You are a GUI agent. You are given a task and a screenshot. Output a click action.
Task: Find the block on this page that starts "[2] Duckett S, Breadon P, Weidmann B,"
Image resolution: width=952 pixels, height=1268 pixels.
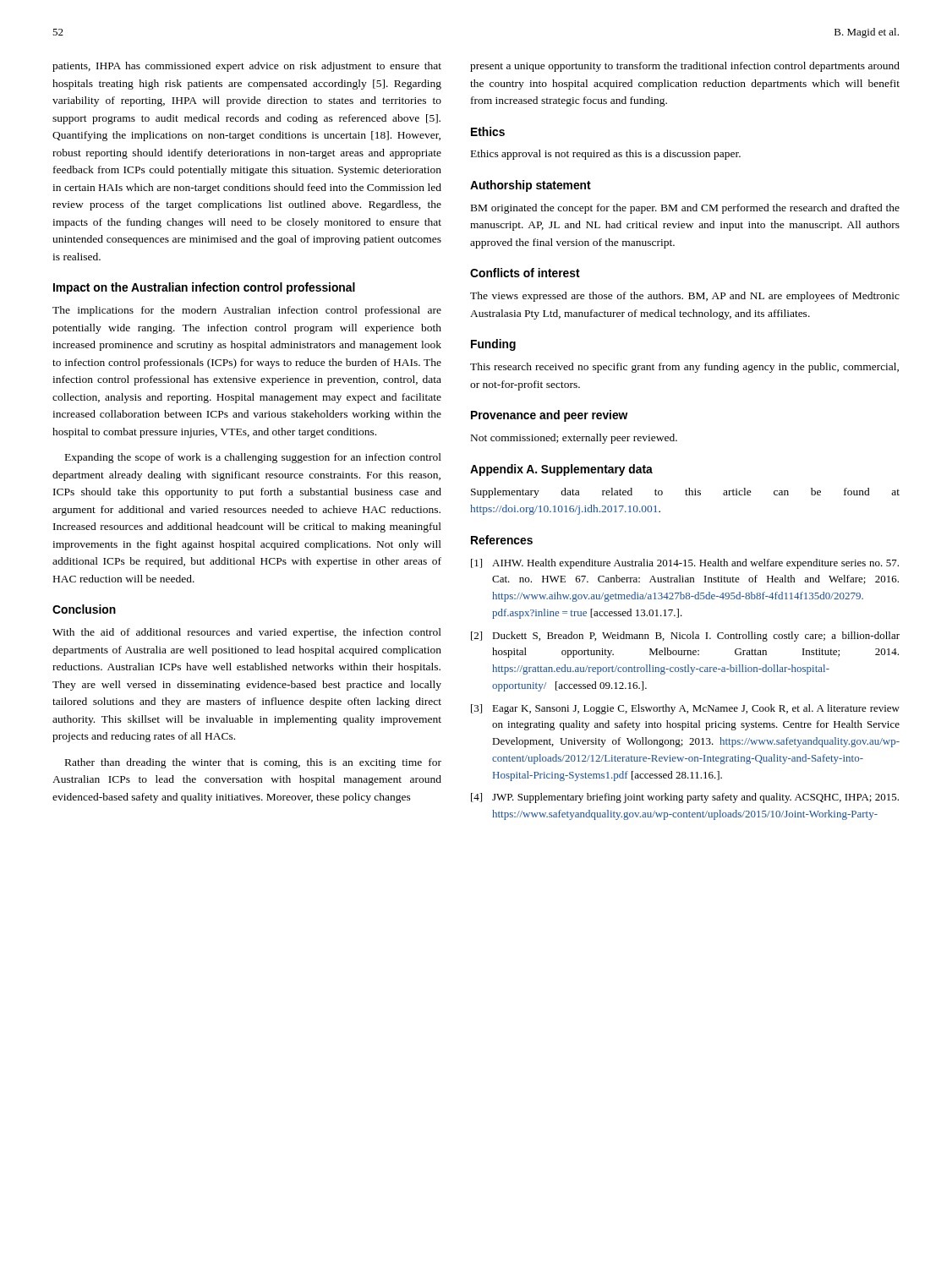685,660
